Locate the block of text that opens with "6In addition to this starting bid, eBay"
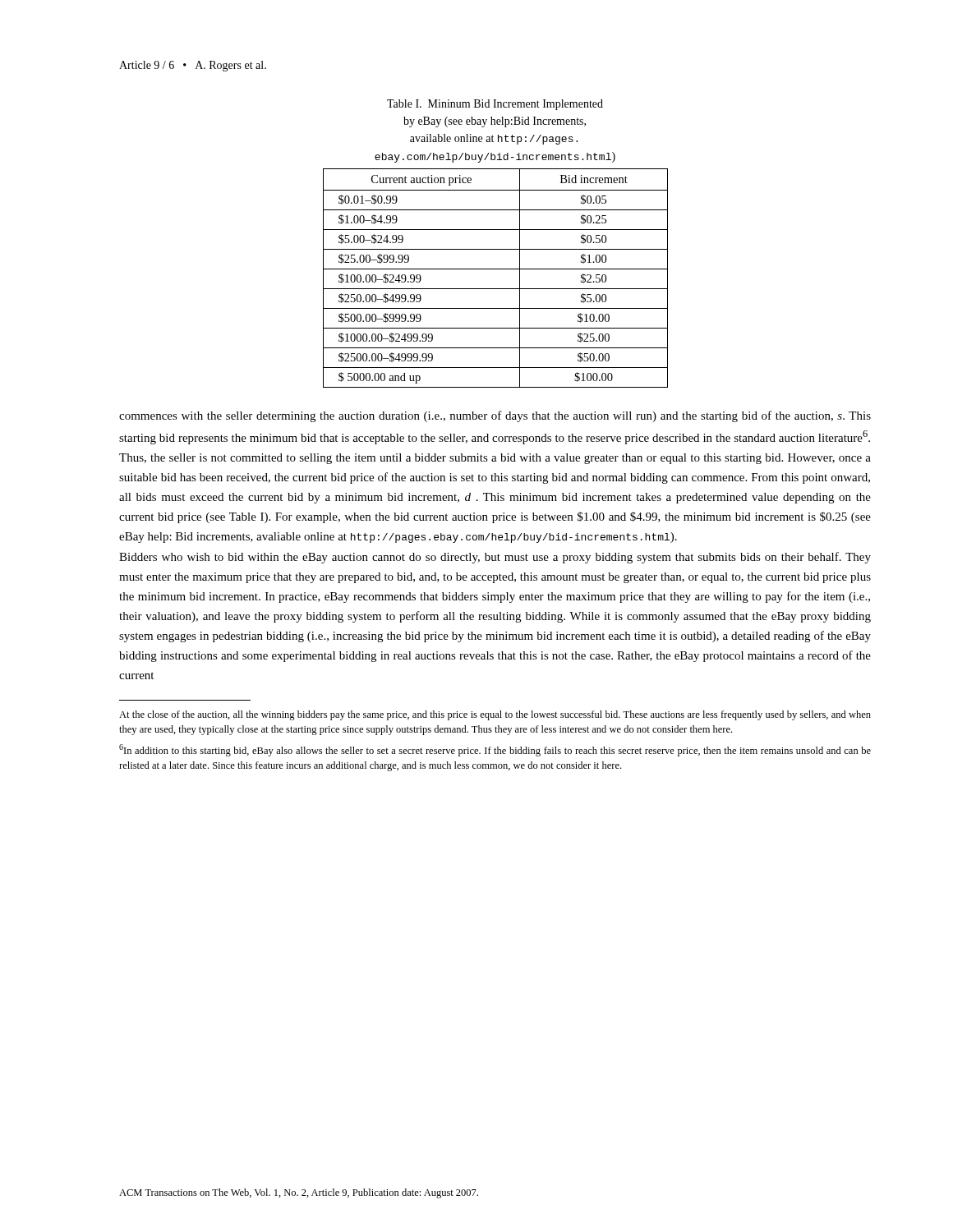 point(495,757)
